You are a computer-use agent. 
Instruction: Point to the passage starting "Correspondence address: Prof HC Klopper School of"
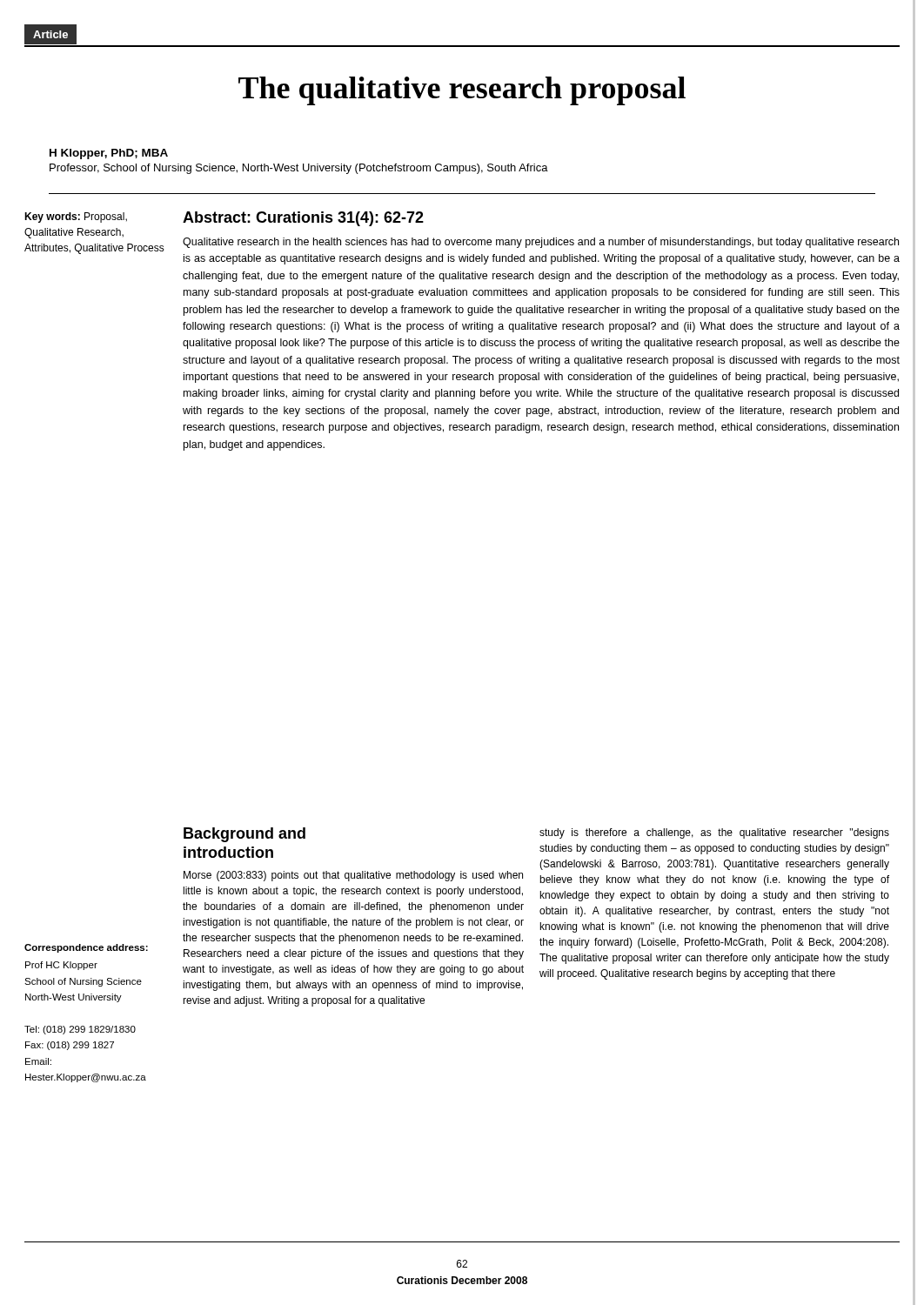pos(97,1011)
